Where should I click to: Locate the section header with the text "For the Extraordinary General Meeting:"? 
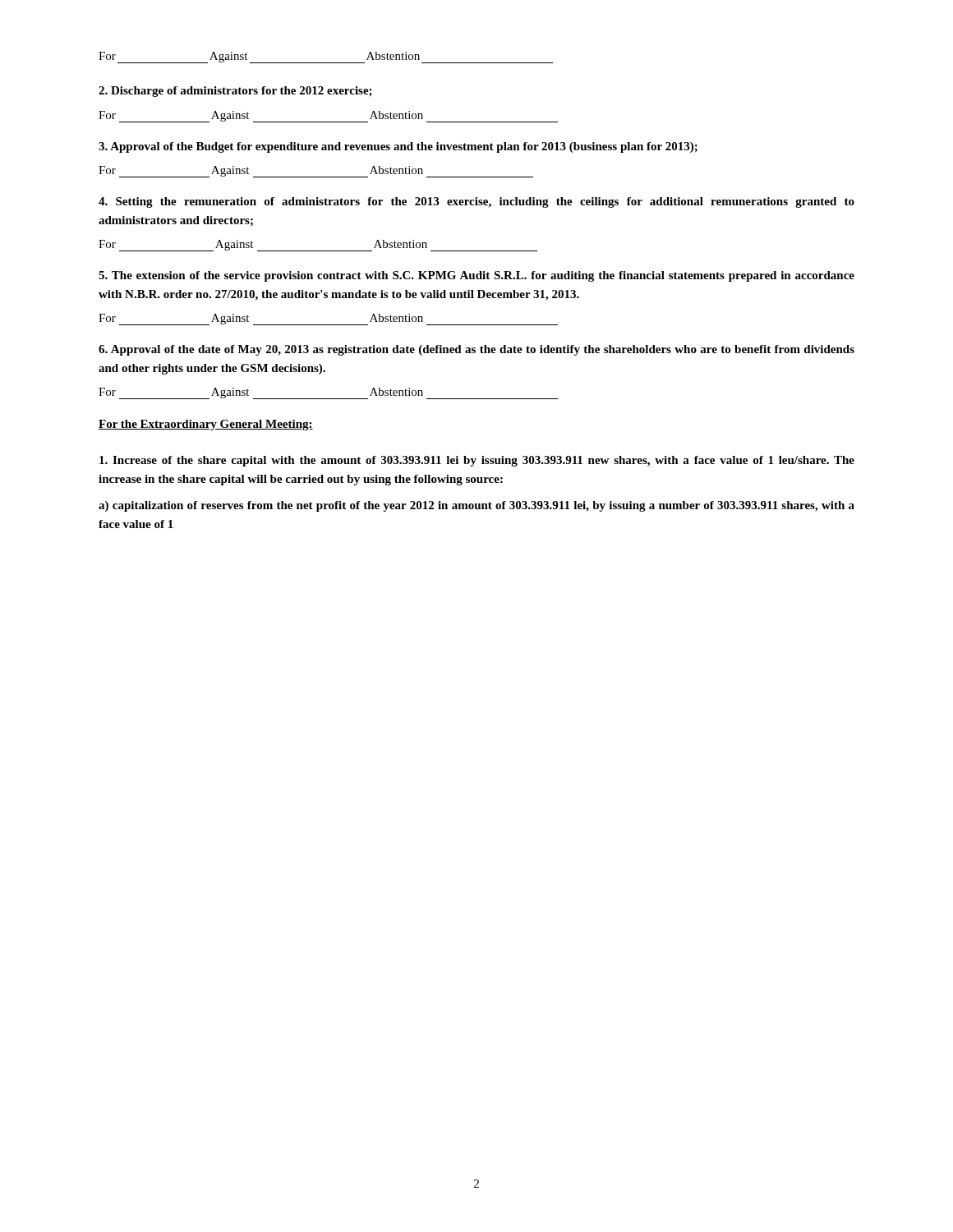coord(206,424)
